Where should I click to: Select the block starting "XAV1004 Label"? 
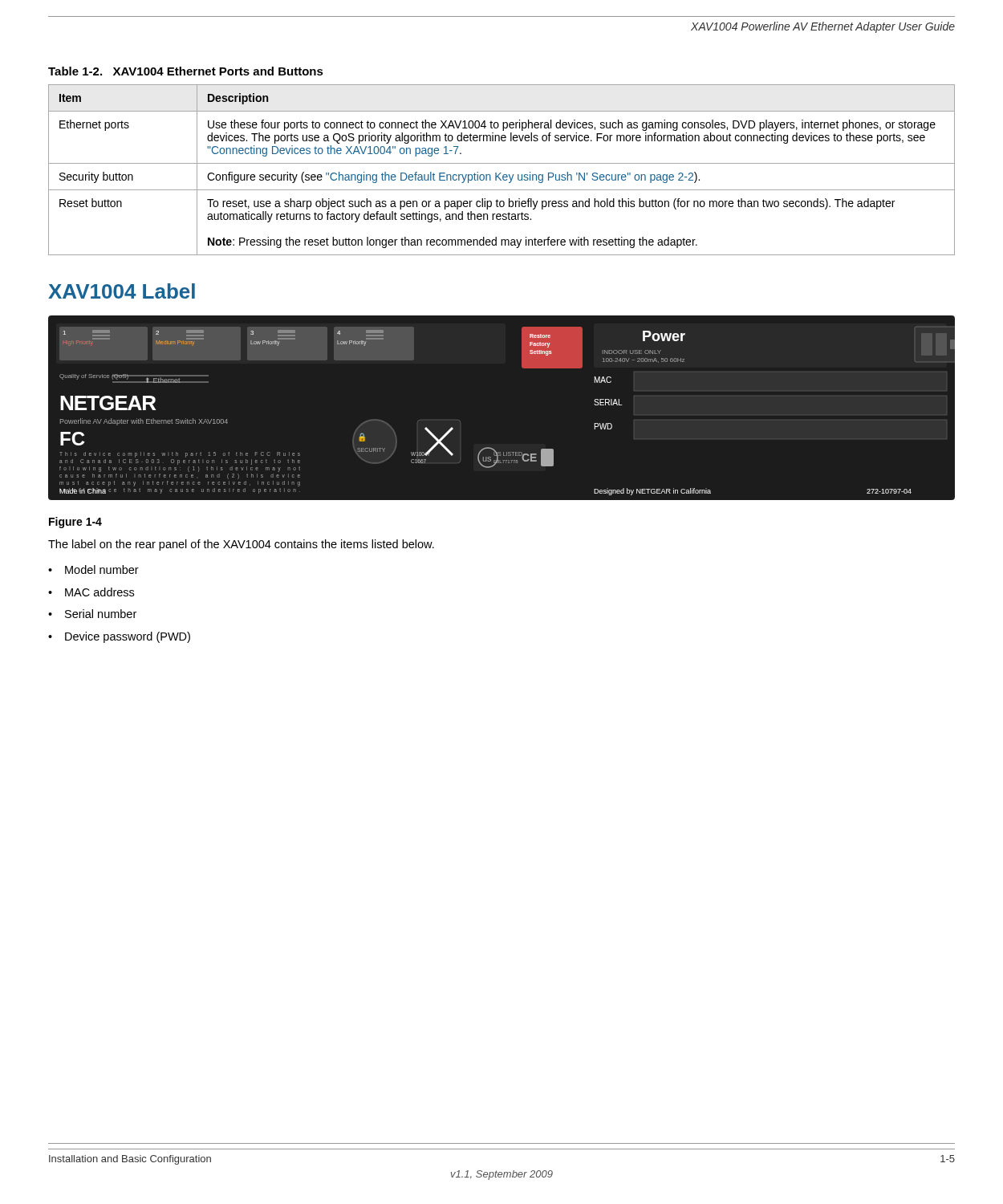pyautogui.click(x=122, y=291)
